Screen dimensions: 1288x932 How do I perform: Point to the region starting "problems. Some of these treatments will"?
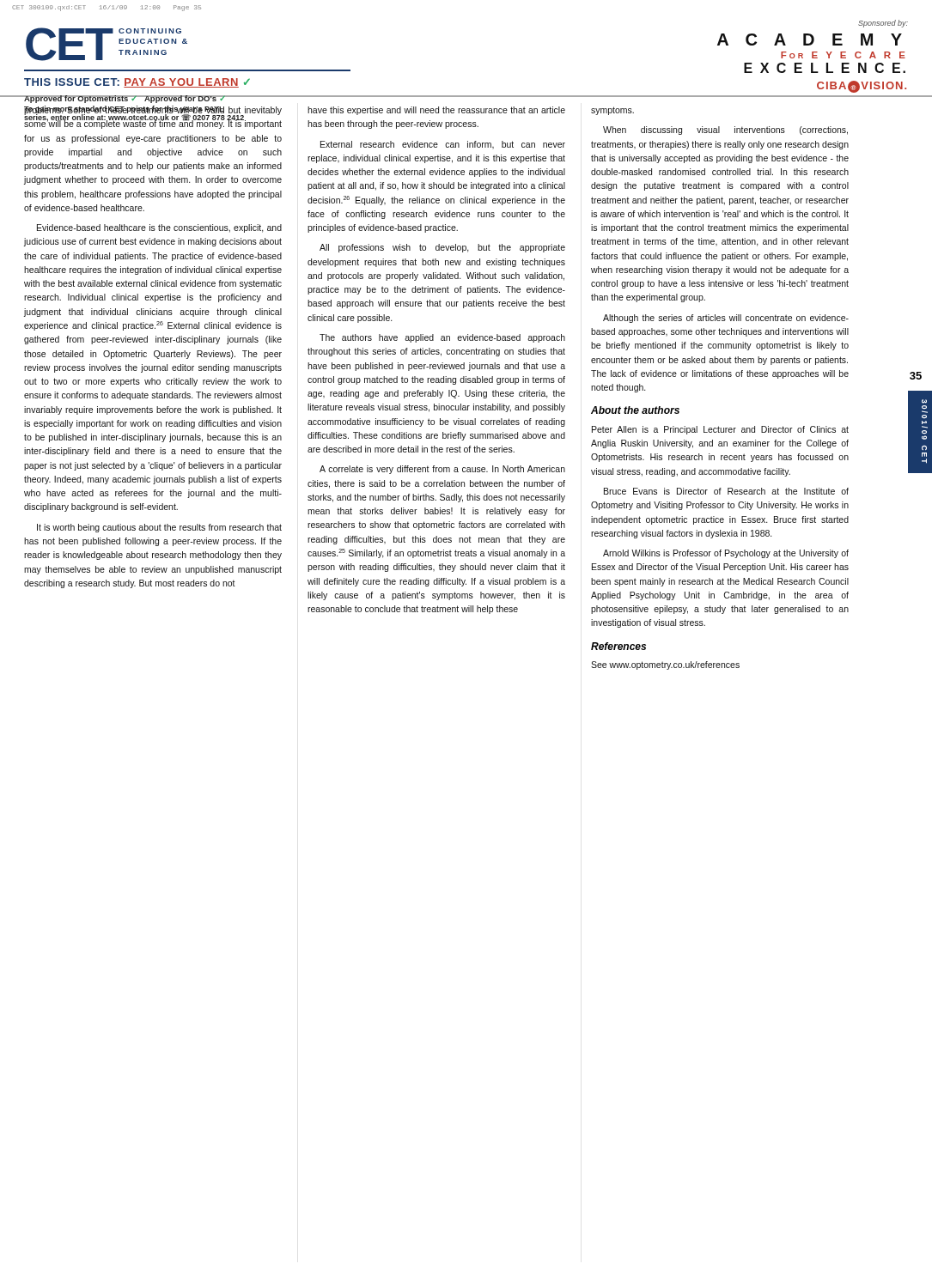(x=153, y=346)
